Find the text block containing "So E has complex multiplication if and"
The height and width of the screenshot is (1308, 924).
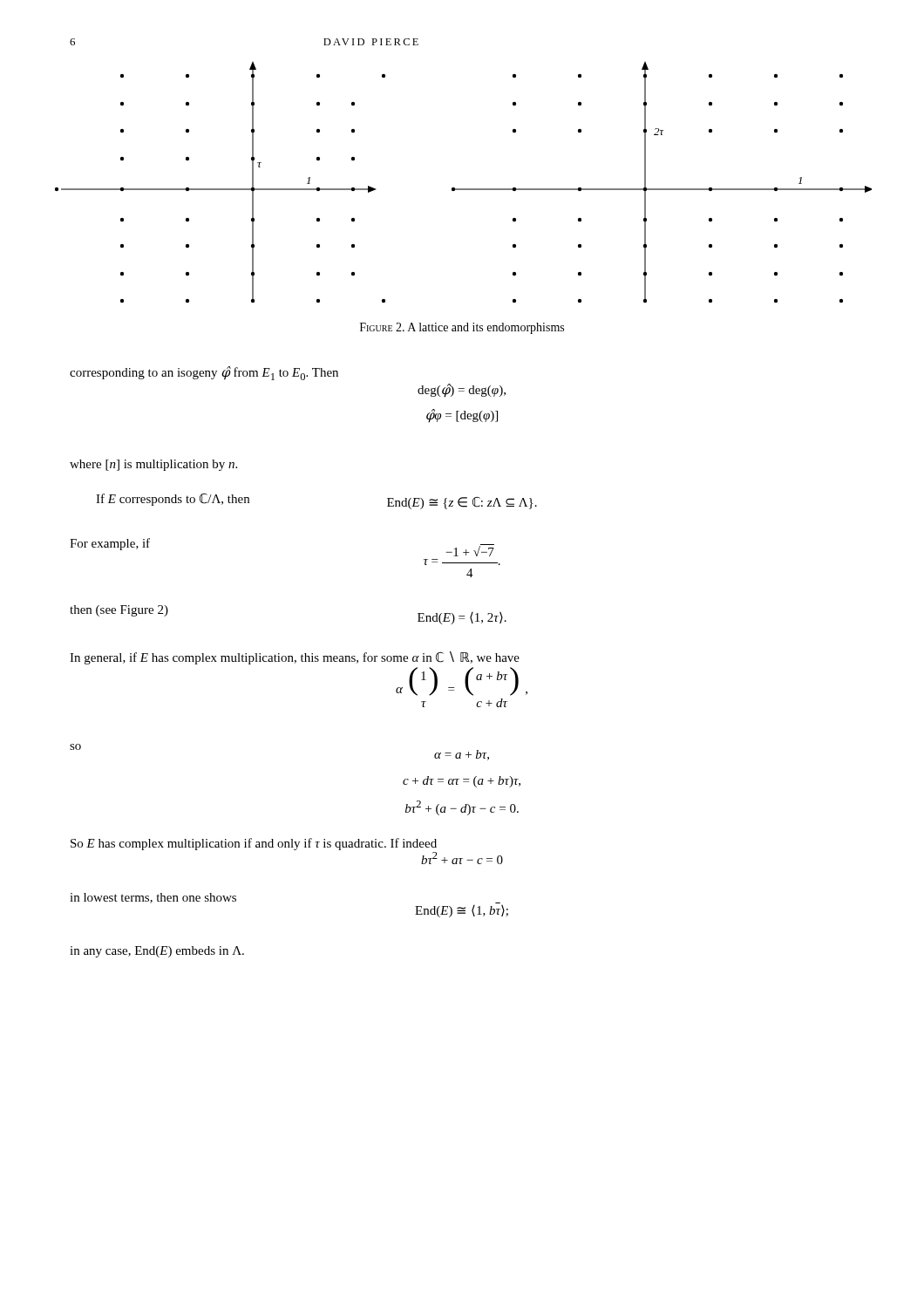[254, 844]
